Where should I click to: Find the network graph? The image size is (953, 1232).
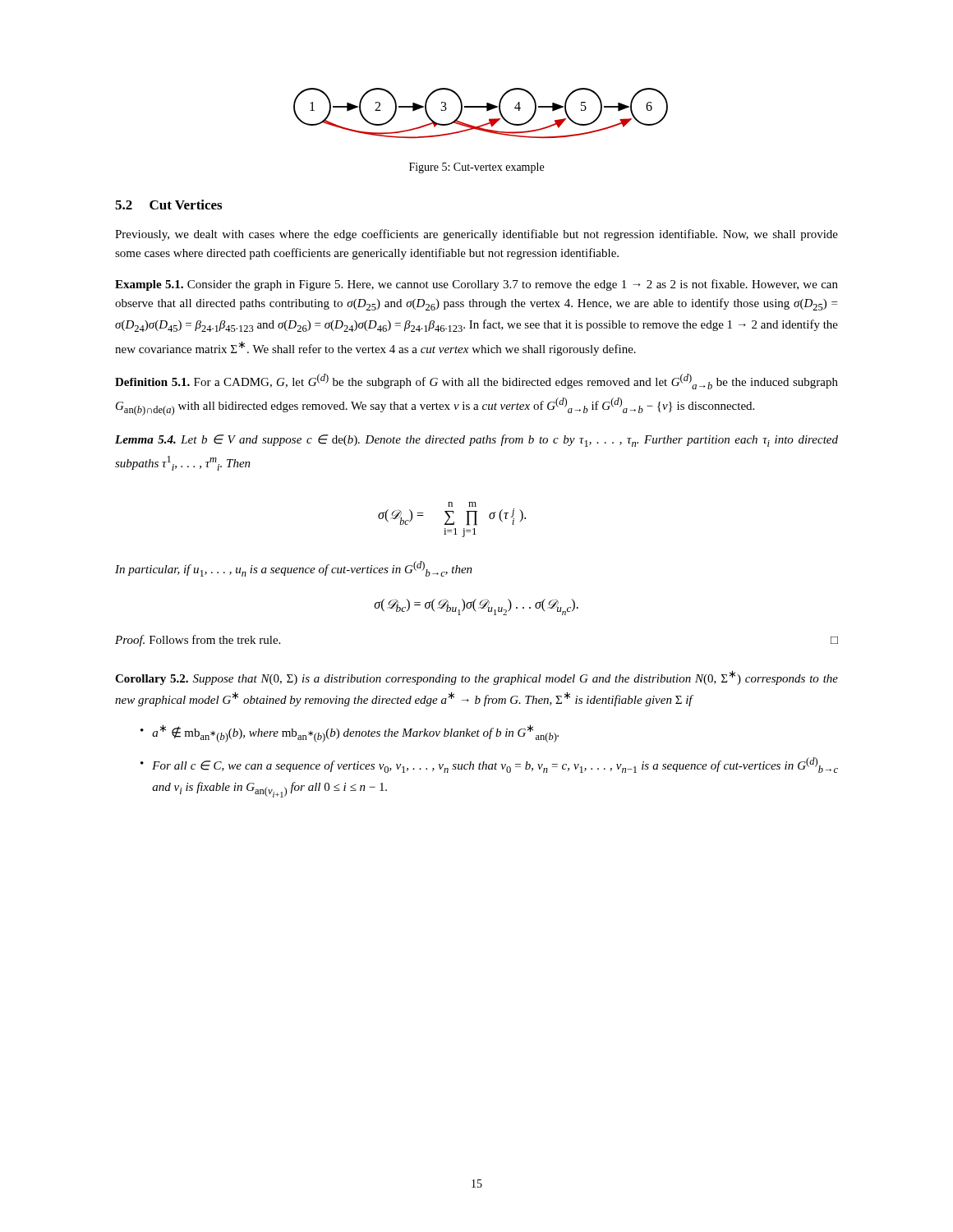point(476,107)
